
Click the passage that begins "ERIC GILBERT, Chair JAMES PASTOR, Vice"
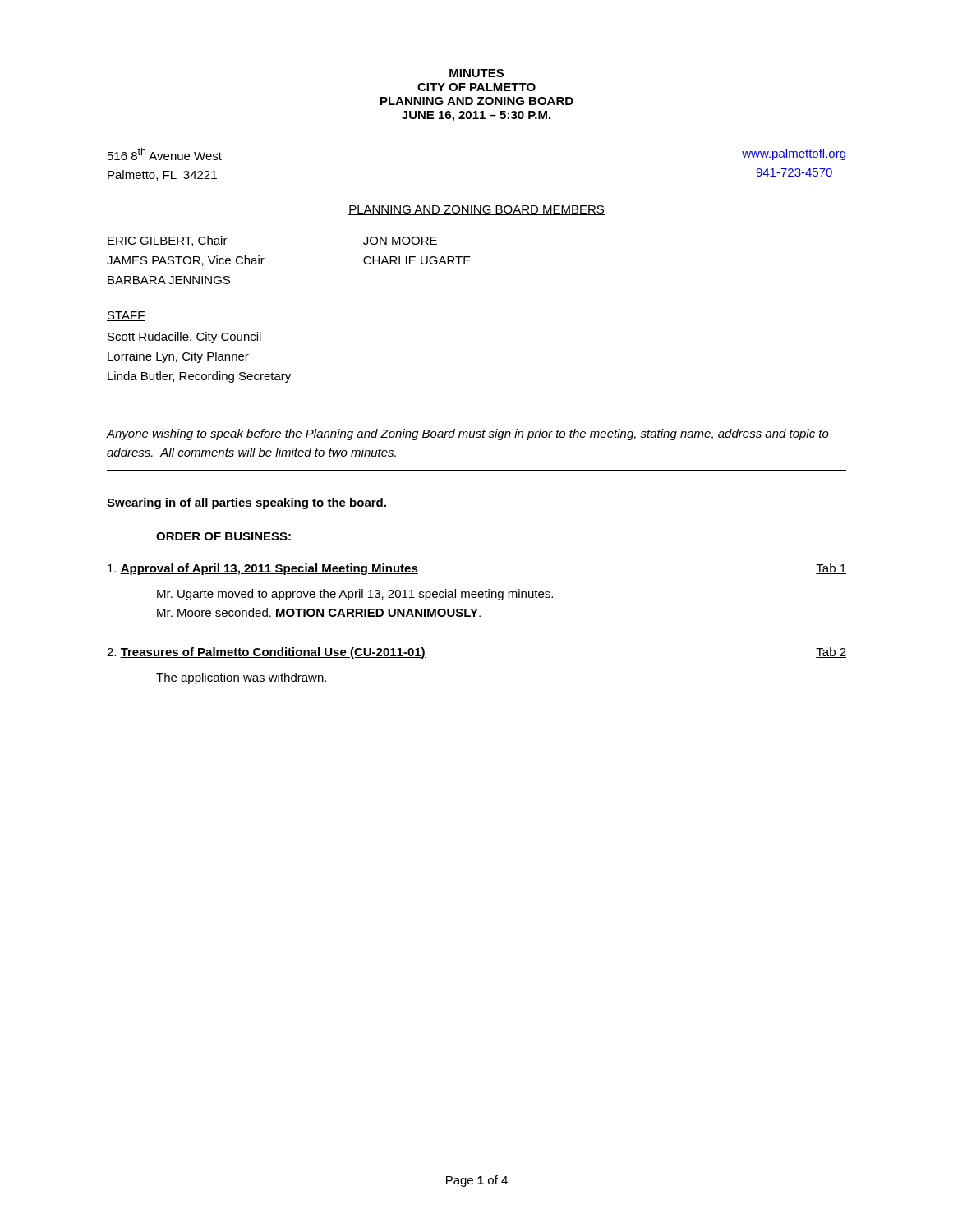point(186,260)
